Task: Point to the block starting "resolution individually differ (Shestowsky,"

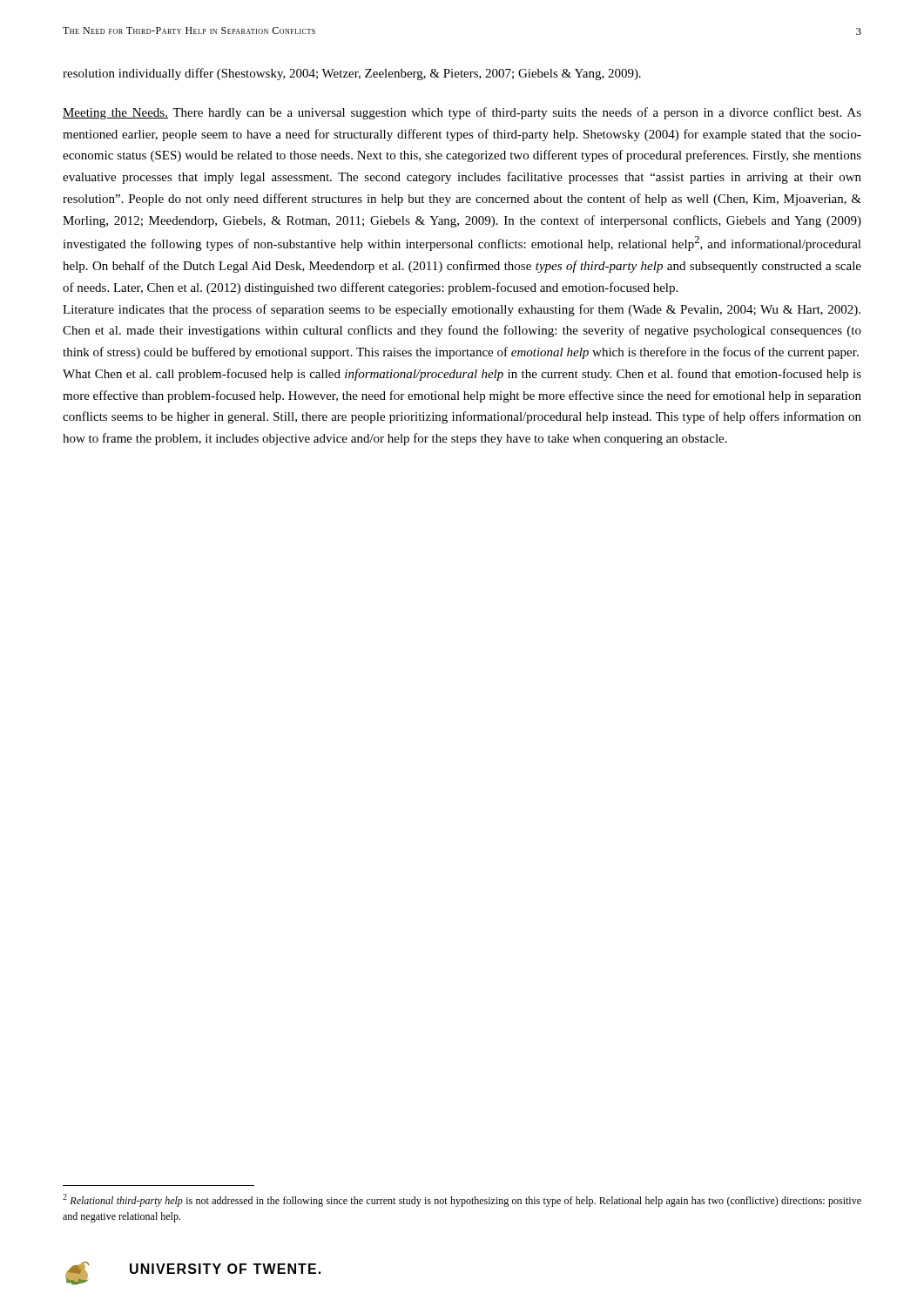Action: coord(352,73)
